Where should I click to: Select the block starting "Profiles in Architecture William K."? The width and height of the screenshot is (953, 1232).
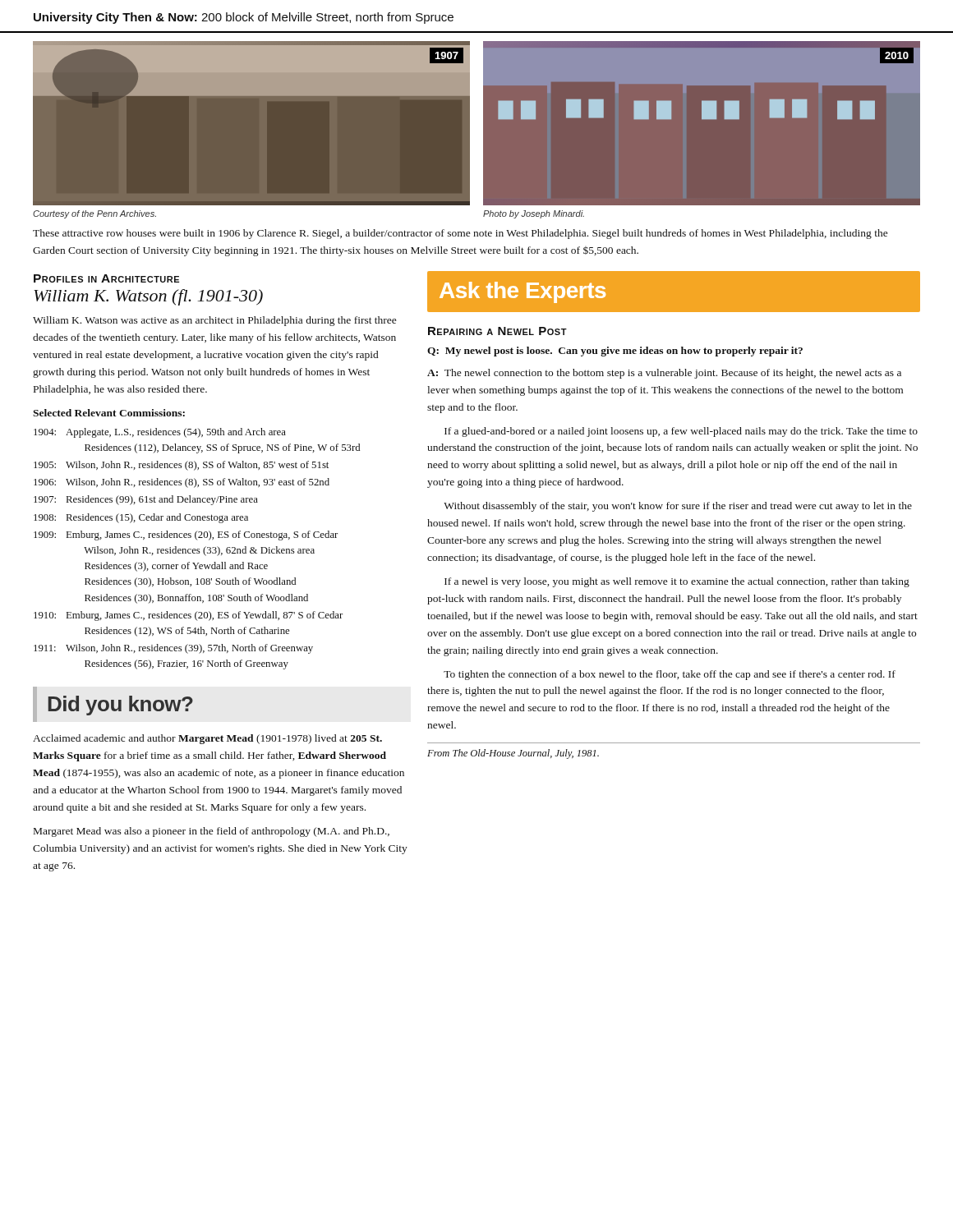point(222,288)
